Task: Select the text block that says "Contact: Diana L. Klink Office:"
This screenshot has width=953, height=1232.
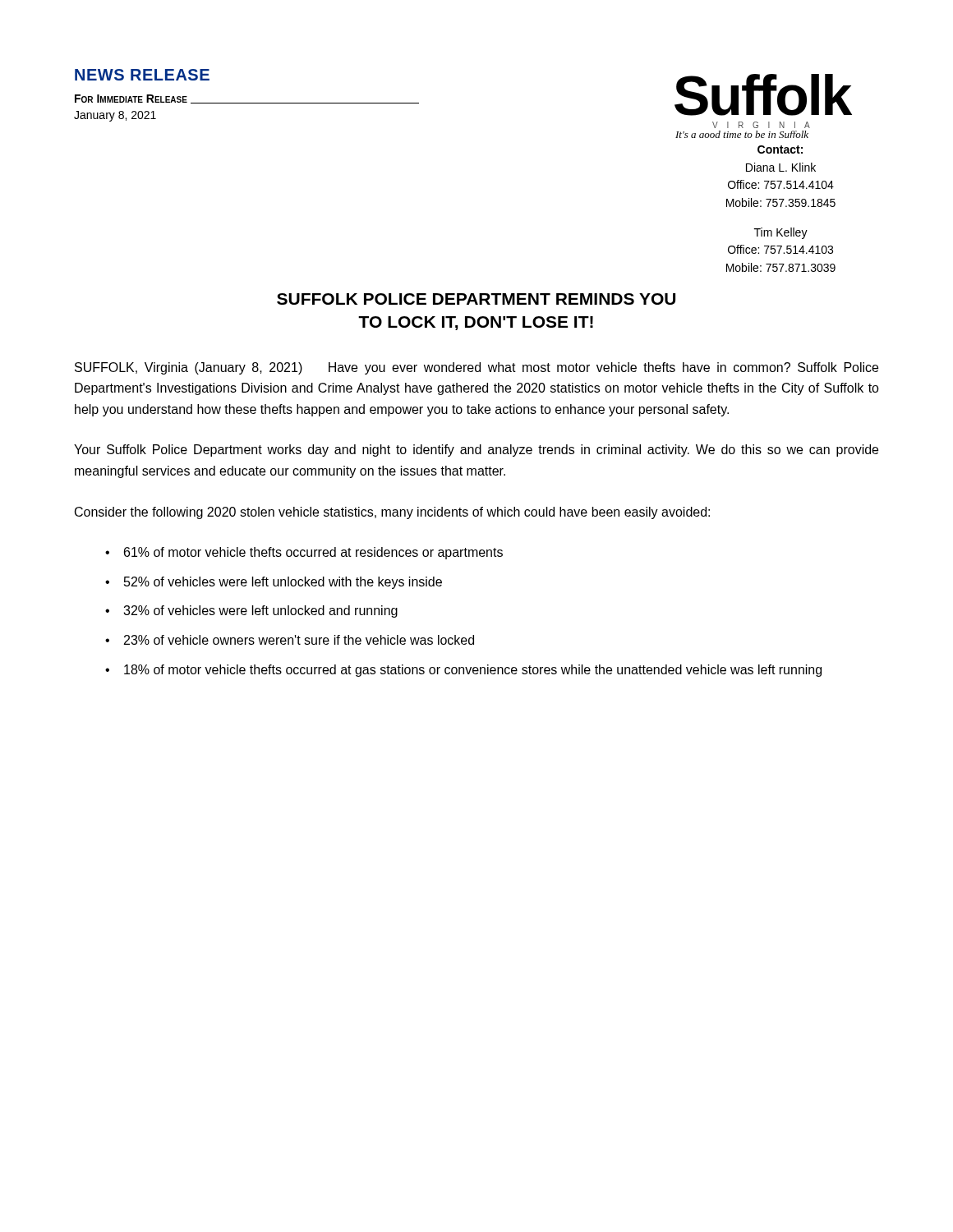Action: 781,209
